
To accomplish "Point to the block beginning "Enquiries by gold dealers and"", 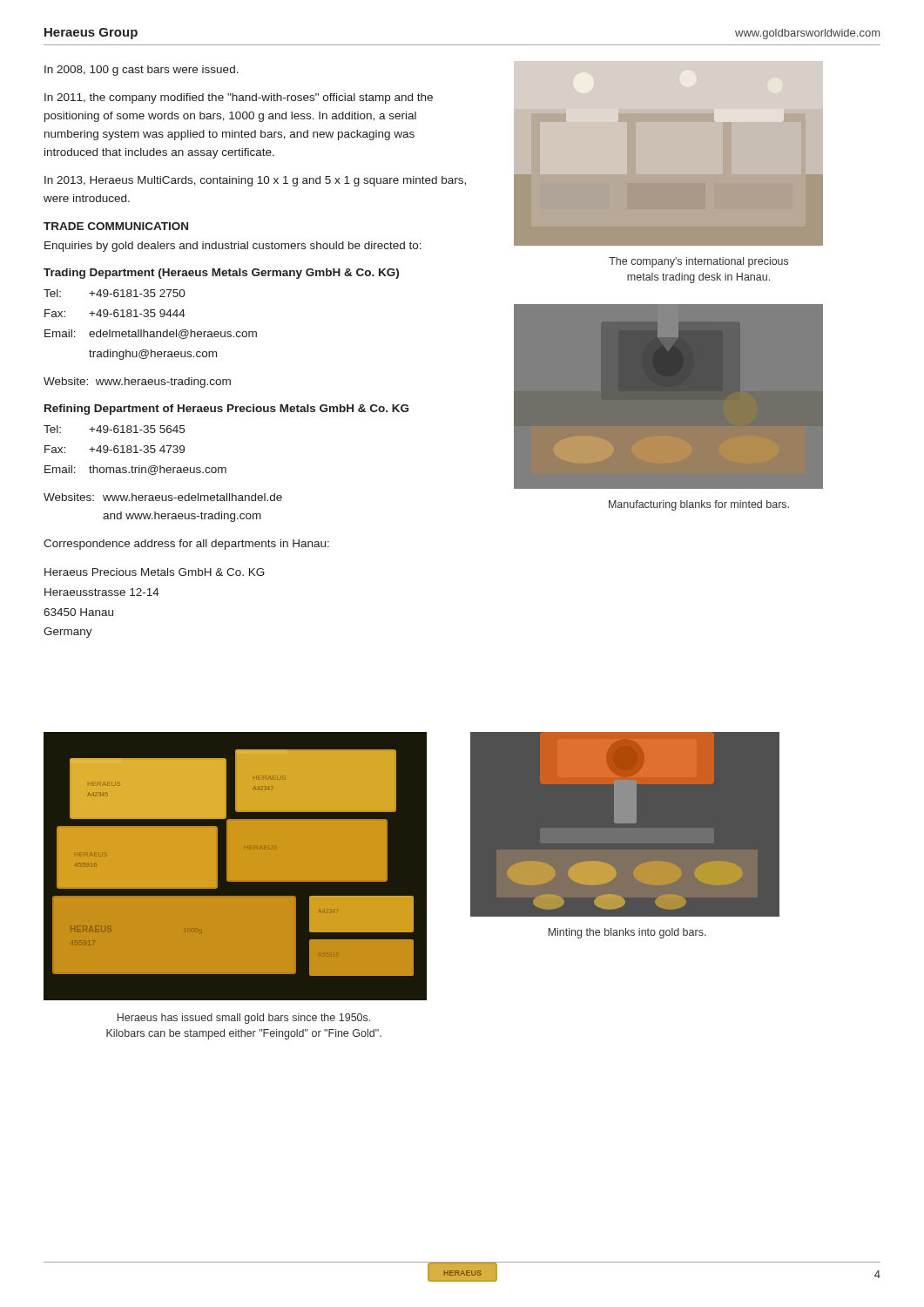I will click(233, 246).
